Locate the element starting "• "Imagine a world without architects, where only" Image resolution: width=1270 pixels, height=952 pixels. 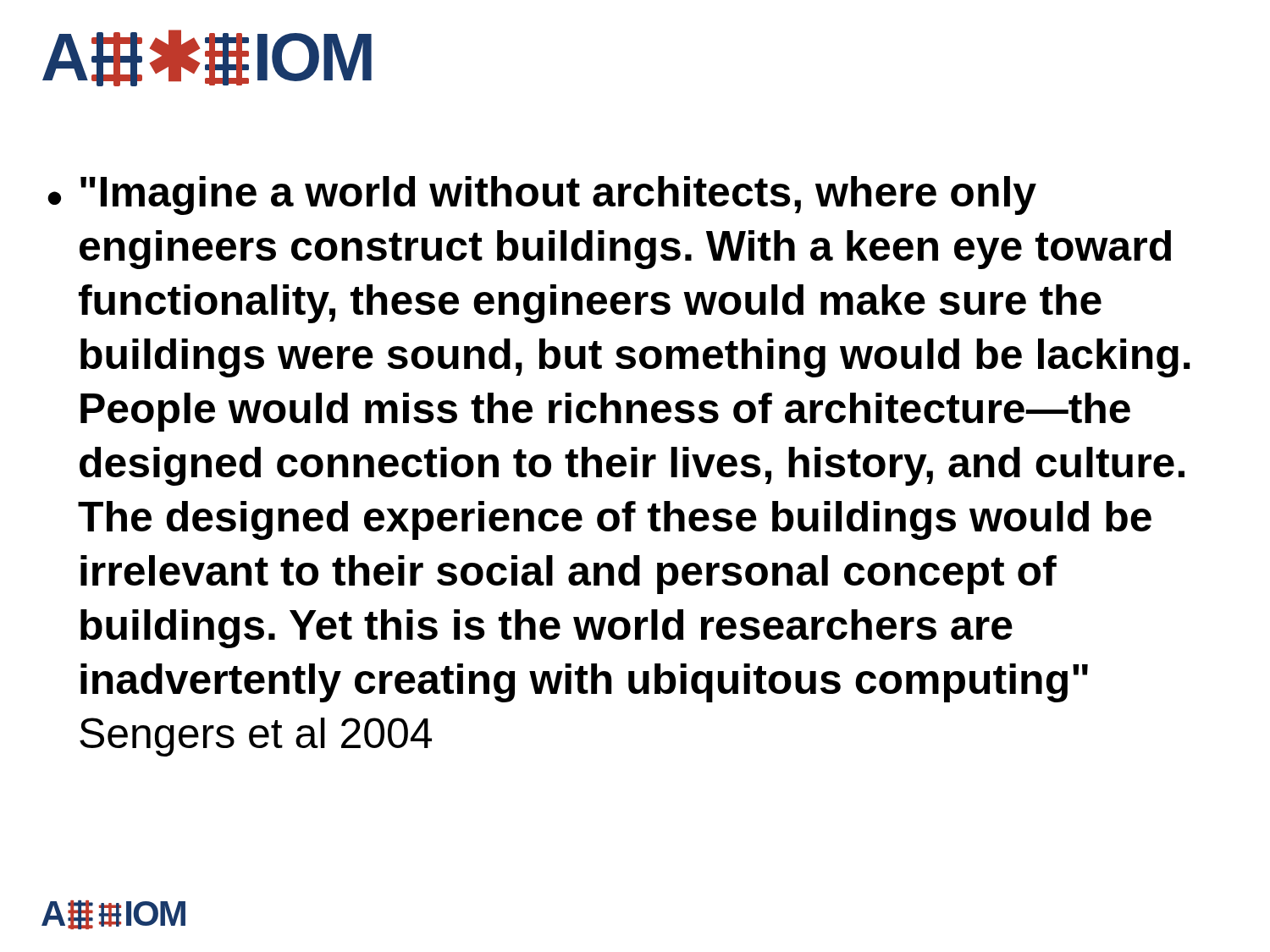coord(635,463)
